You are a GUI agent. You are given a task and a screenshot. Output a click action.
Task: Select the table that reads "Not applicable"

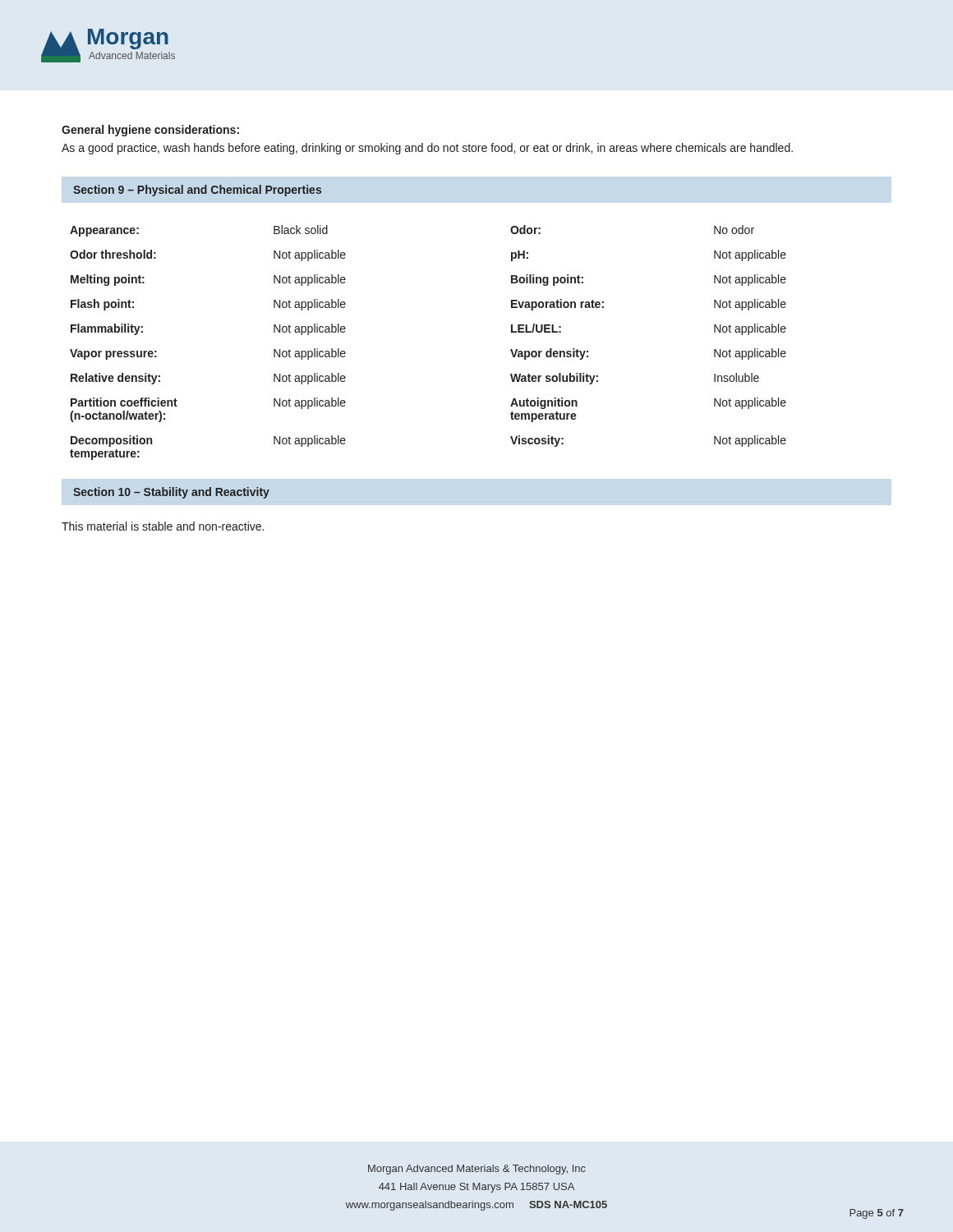point(476,342)
